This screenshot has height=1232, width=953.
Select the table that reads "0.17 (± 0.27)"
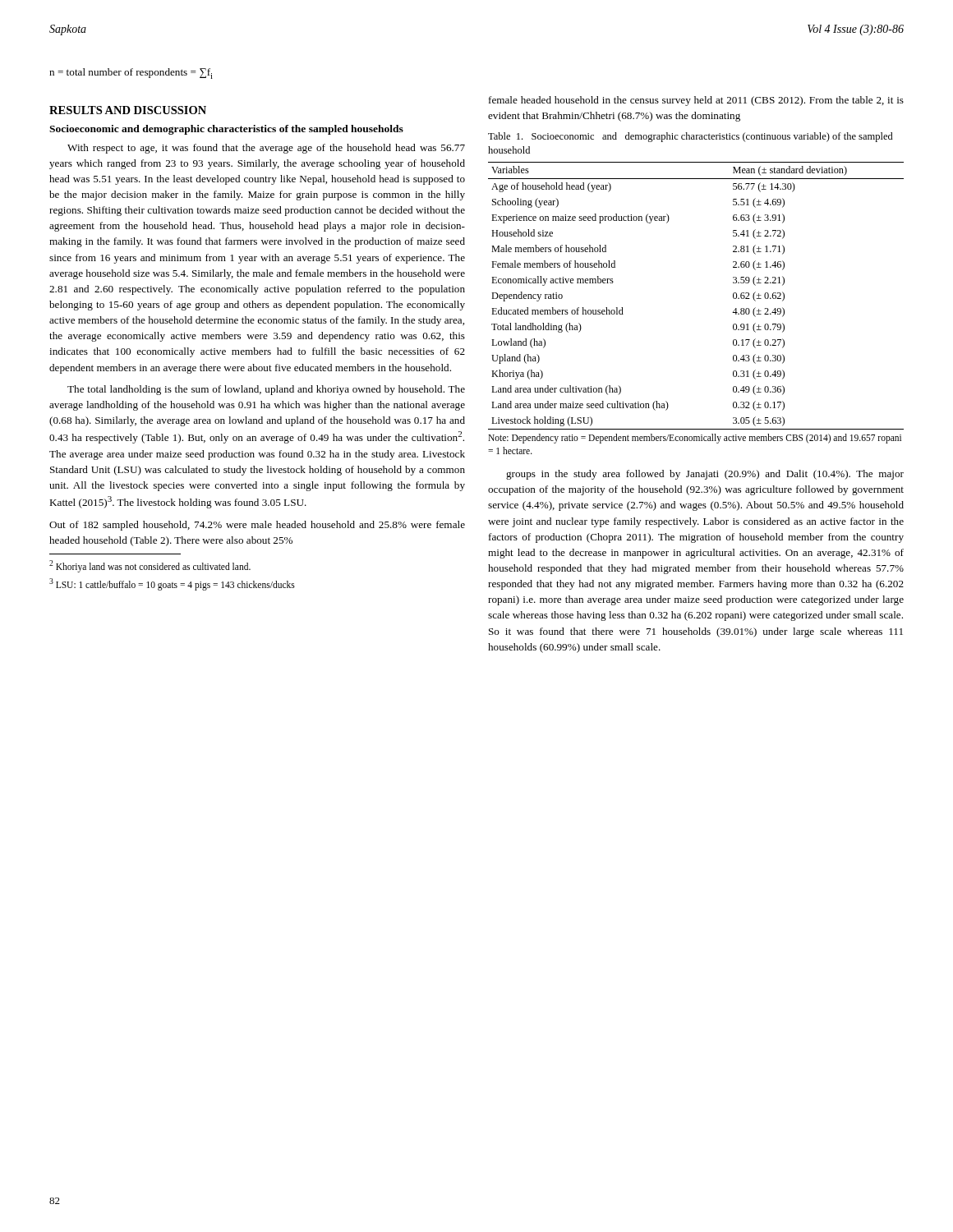click(x=696, y=294)
